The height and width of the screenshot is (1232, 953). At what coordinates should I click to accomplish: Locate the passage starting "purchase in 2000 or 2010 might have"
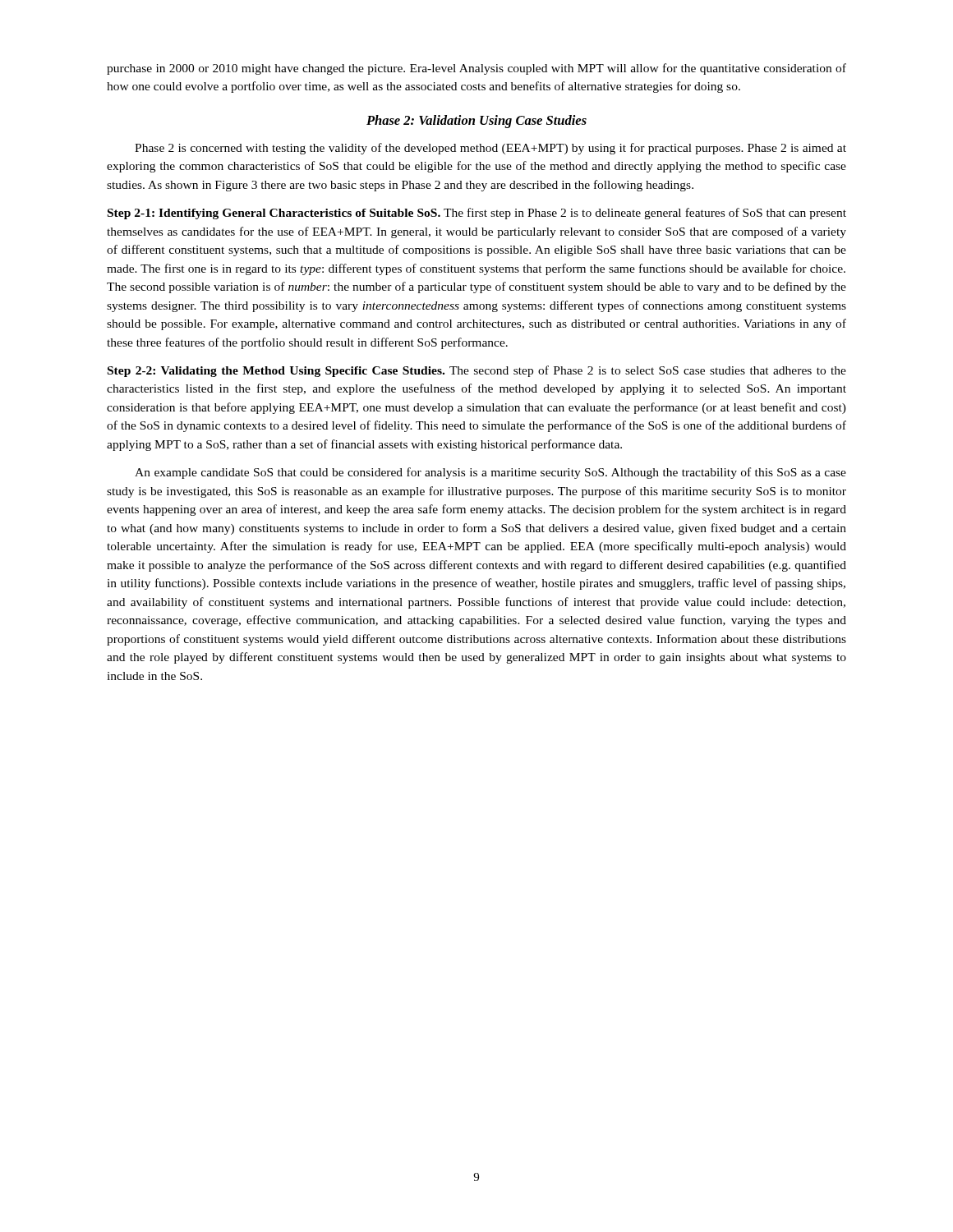click(476, 77)
